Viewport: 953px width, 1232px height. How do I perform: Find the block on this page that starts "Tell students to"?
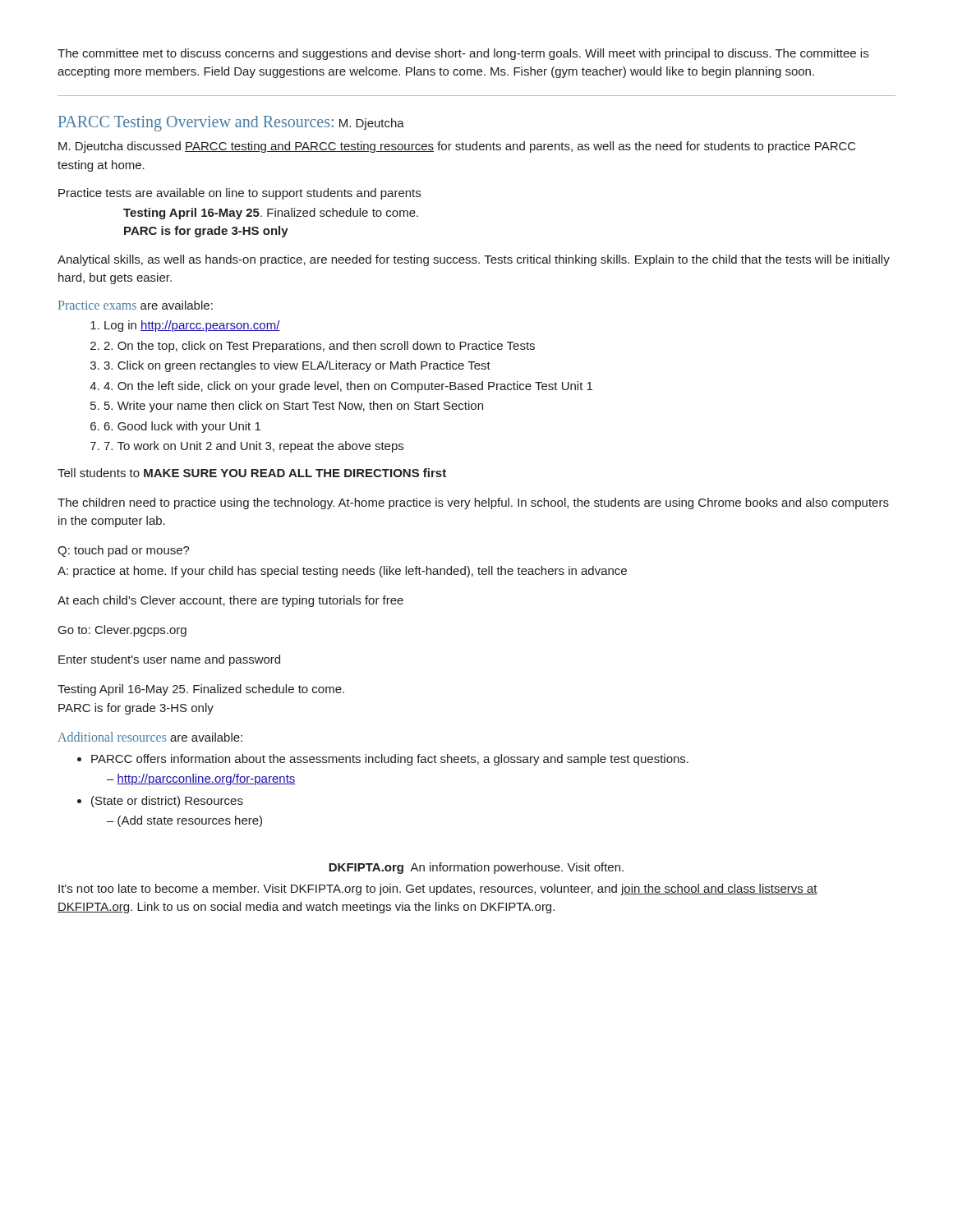252,473
